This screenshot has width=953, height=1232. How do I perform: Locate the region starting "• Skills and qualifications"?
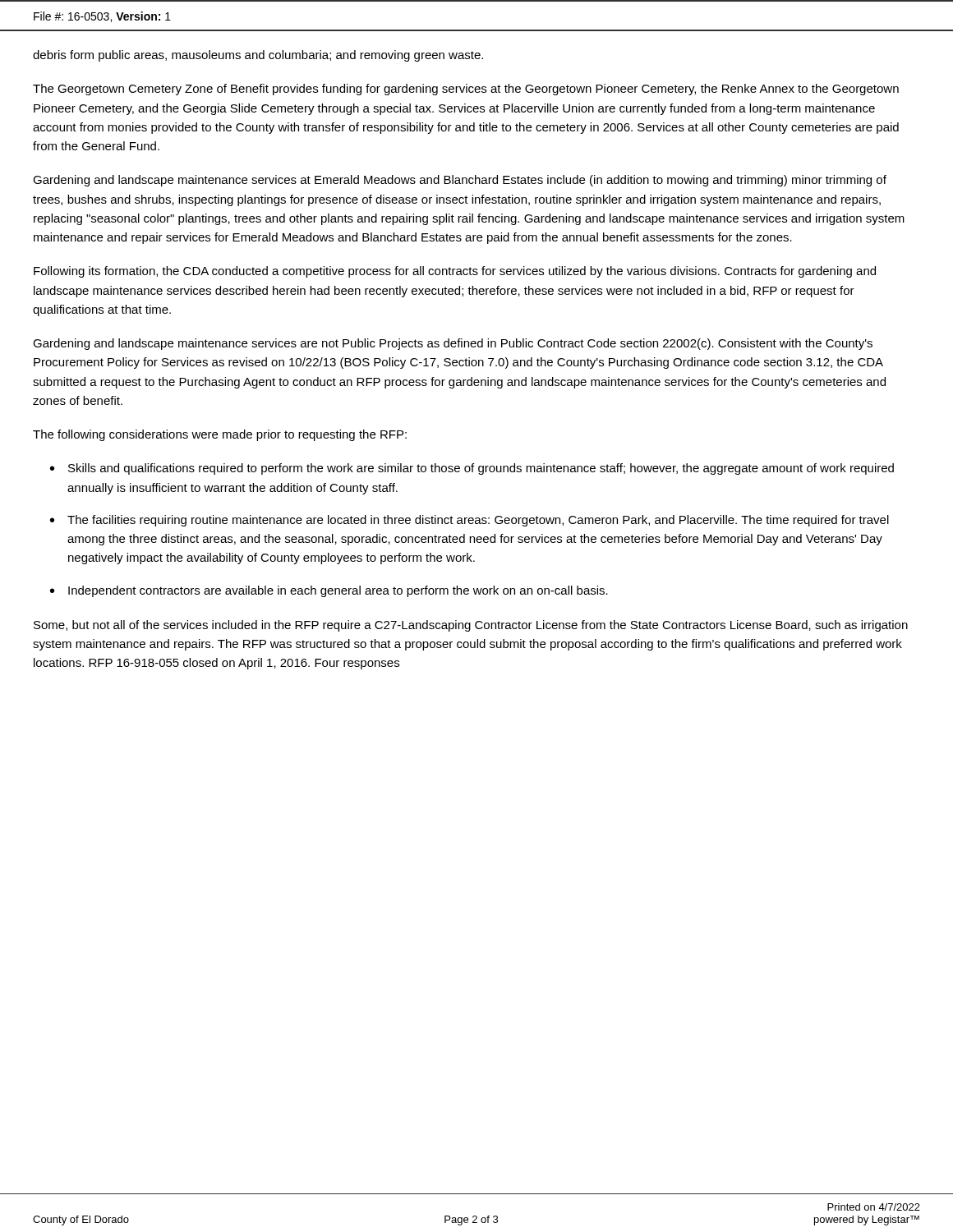[x=485, y=478]
